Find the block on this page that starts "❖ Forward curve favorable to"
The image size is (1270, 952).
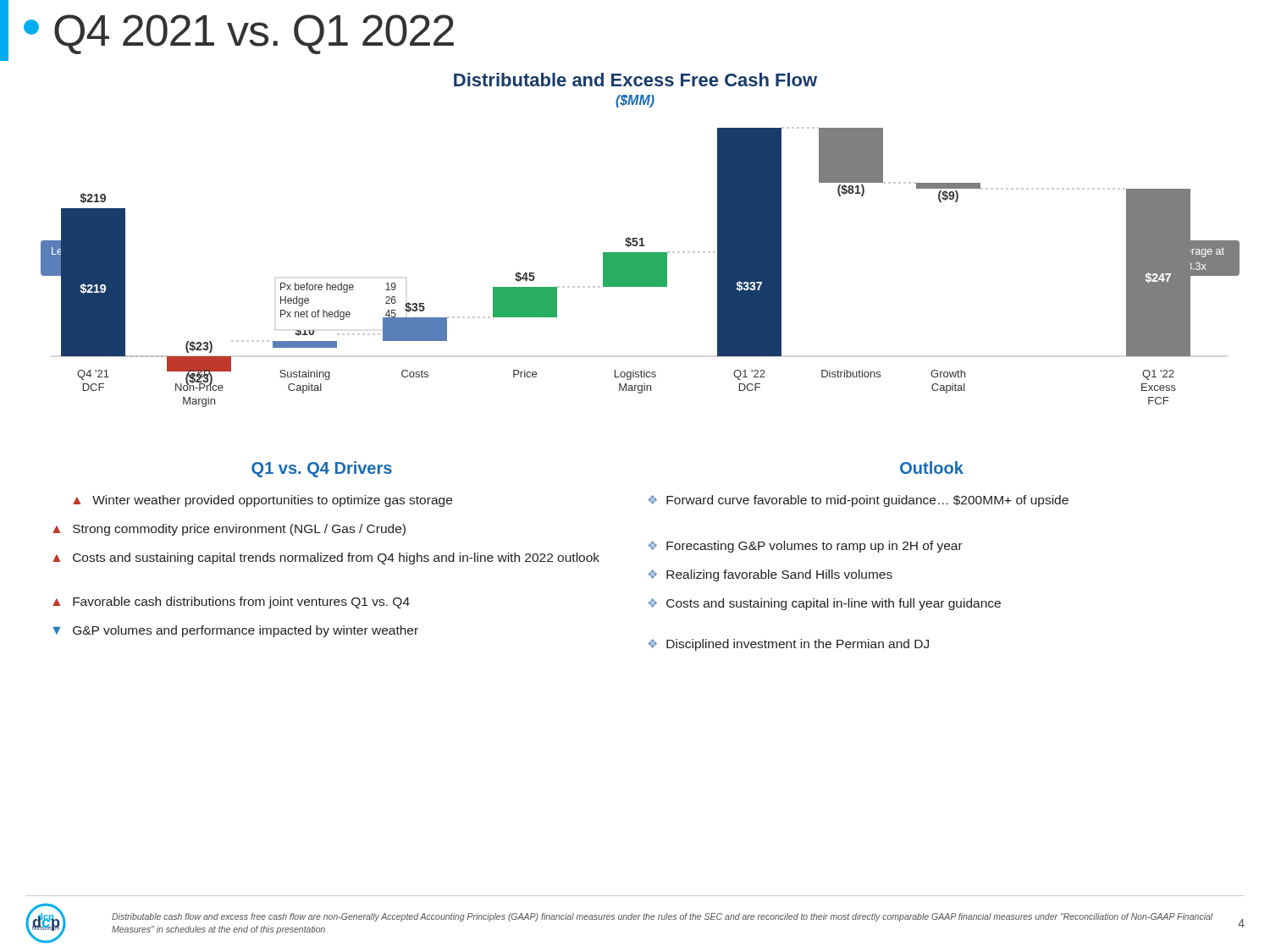[858, 500]
